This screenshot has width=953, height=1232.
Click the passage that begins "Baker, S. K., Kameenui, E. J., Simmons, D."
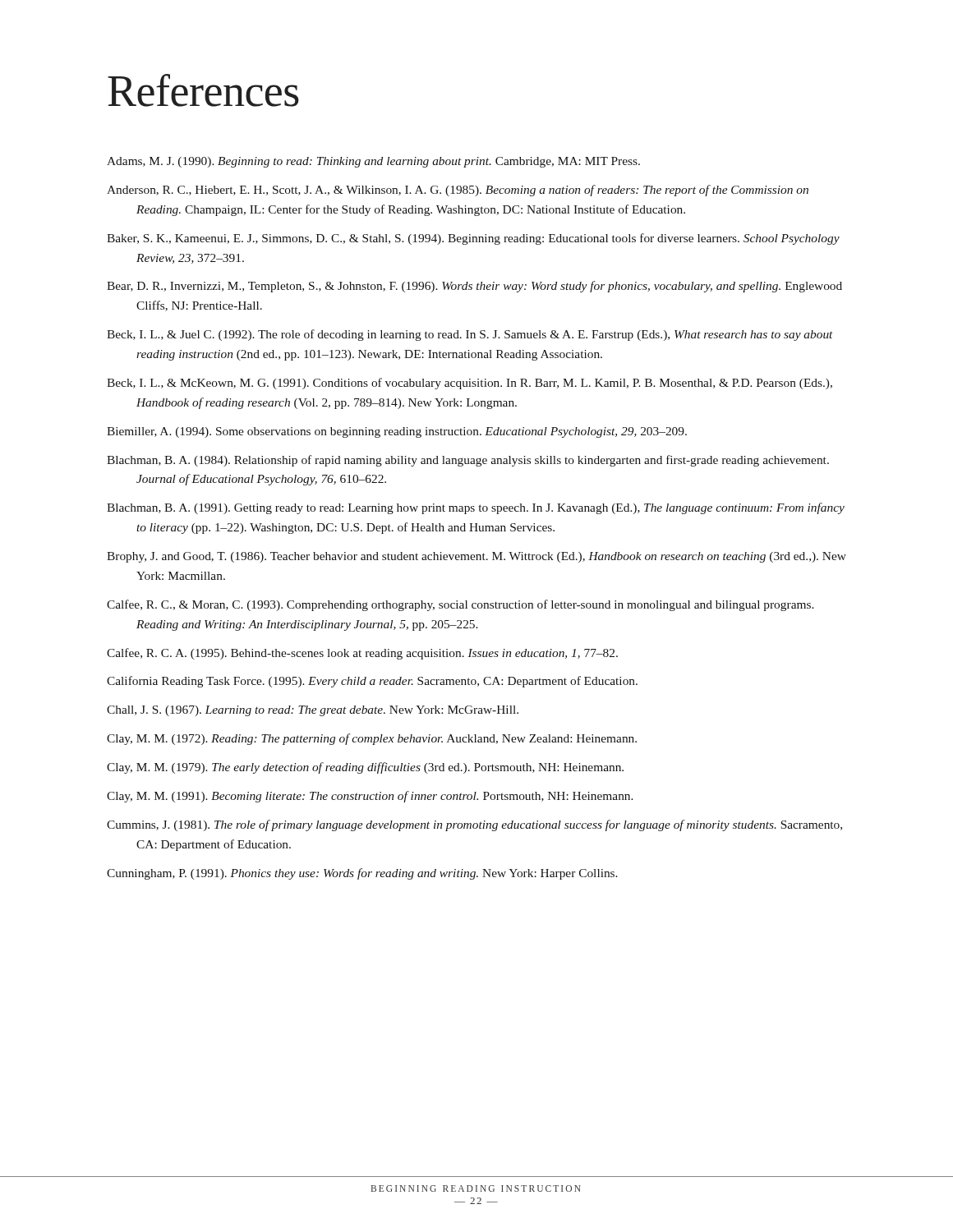(473, 247)
